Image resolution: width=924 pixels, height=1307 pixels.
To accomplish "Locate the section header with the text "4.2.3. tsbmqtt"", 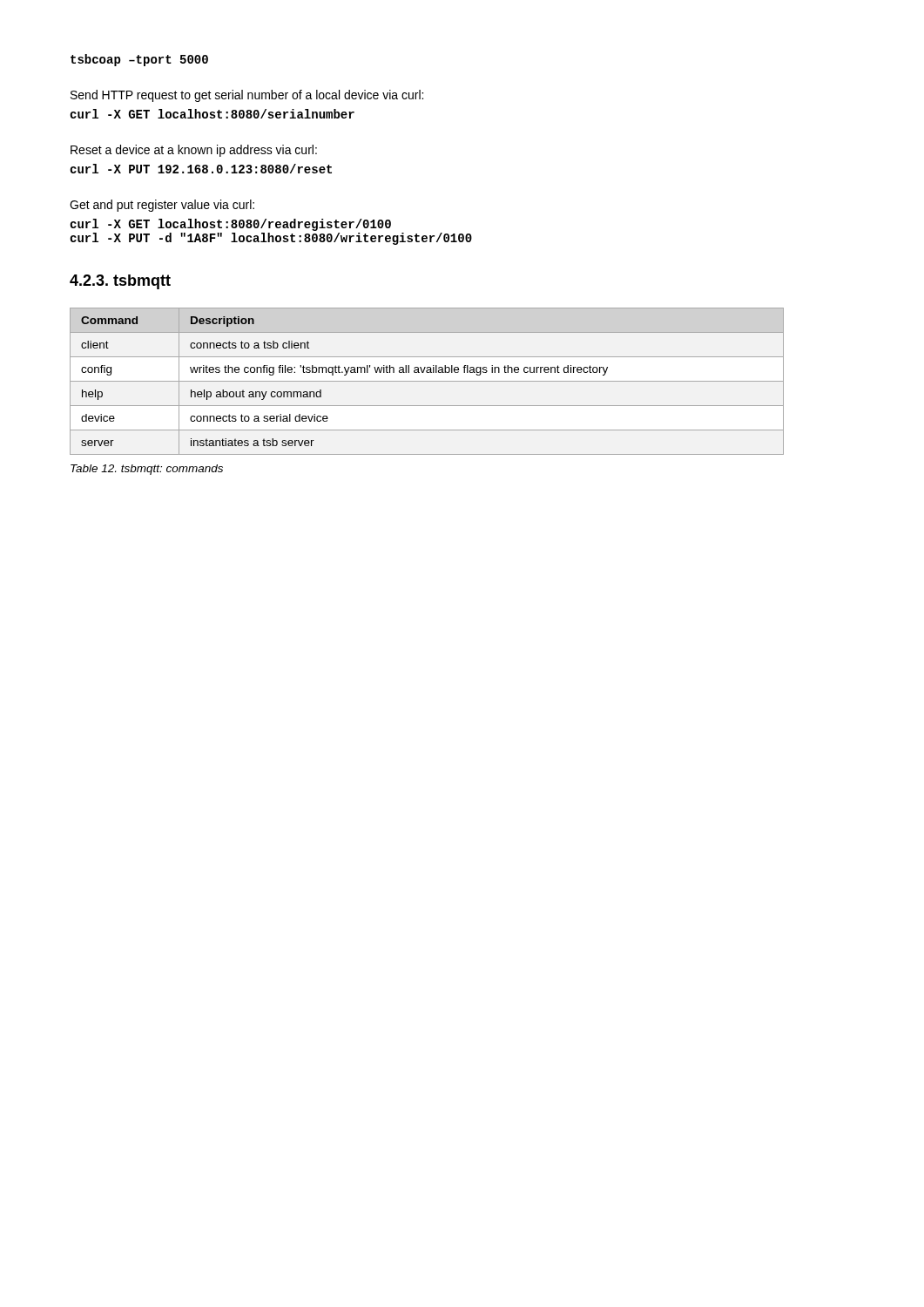I will [x=120, y=281].
